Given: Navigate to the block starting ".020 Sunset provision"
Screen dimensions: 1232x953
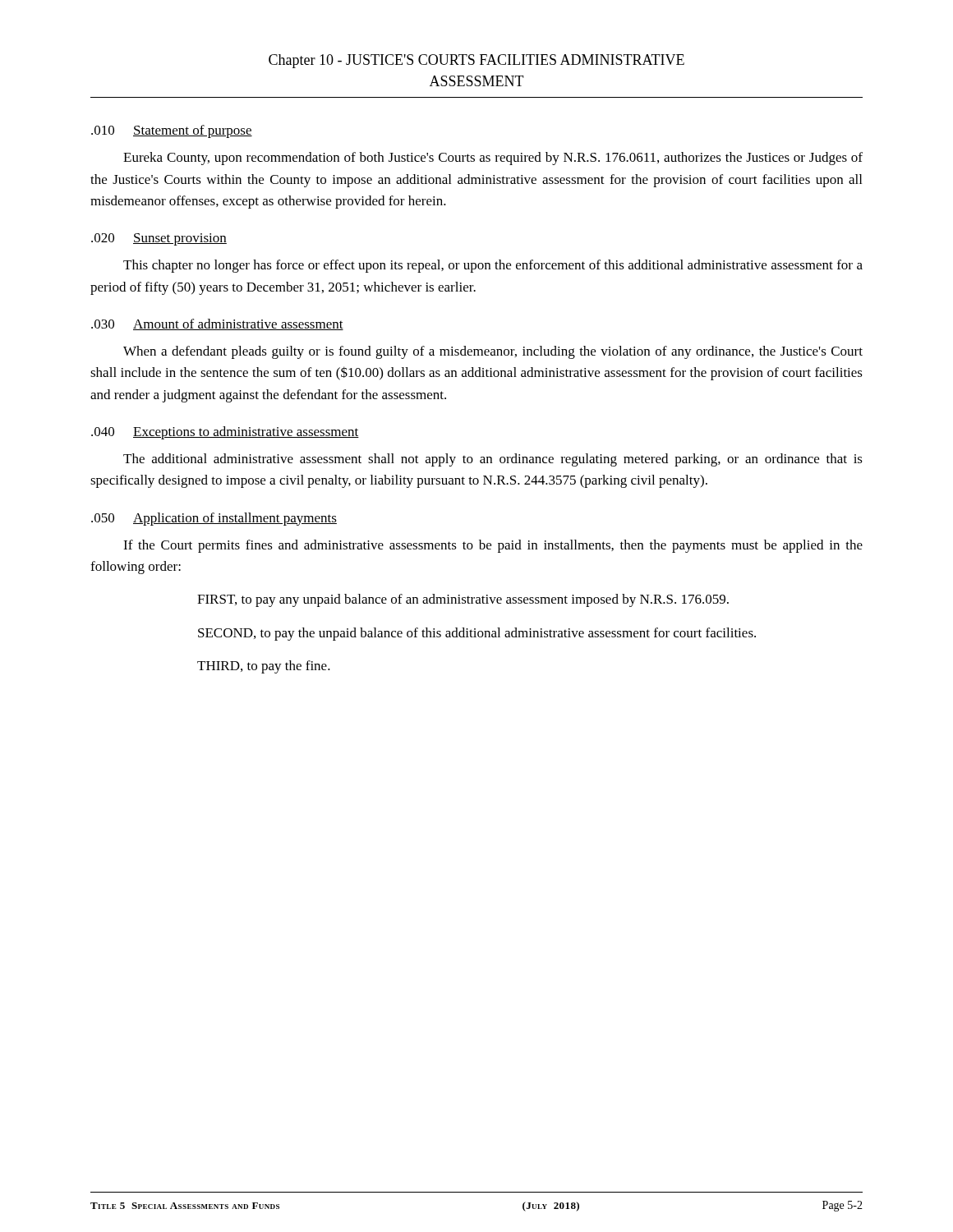Looking at the screenshot, I should pyautogui.click(x=158, y=238).
